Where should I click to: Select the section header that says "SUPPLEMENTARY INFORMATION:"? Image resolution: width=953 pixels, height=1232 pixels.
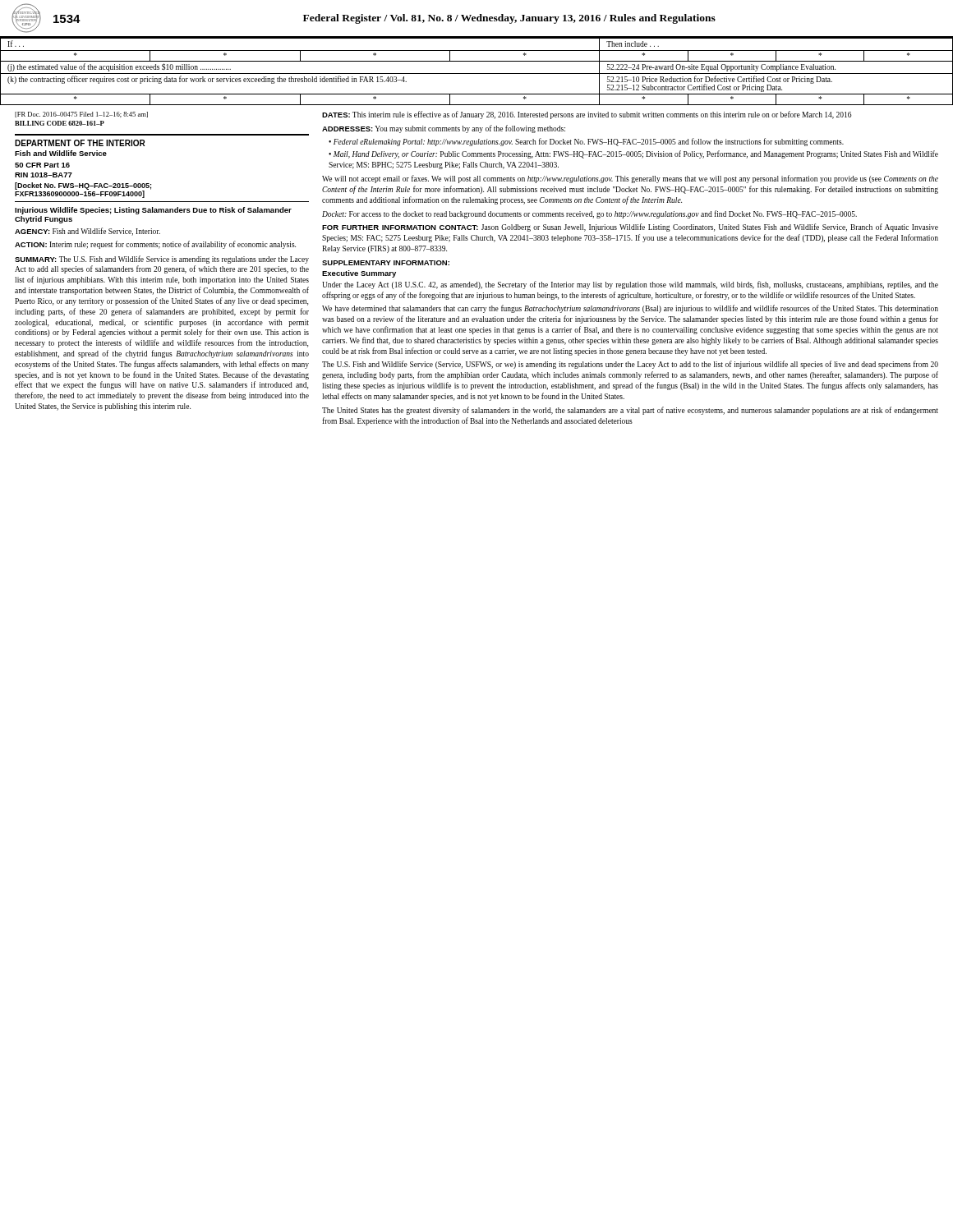pos(386,262)
